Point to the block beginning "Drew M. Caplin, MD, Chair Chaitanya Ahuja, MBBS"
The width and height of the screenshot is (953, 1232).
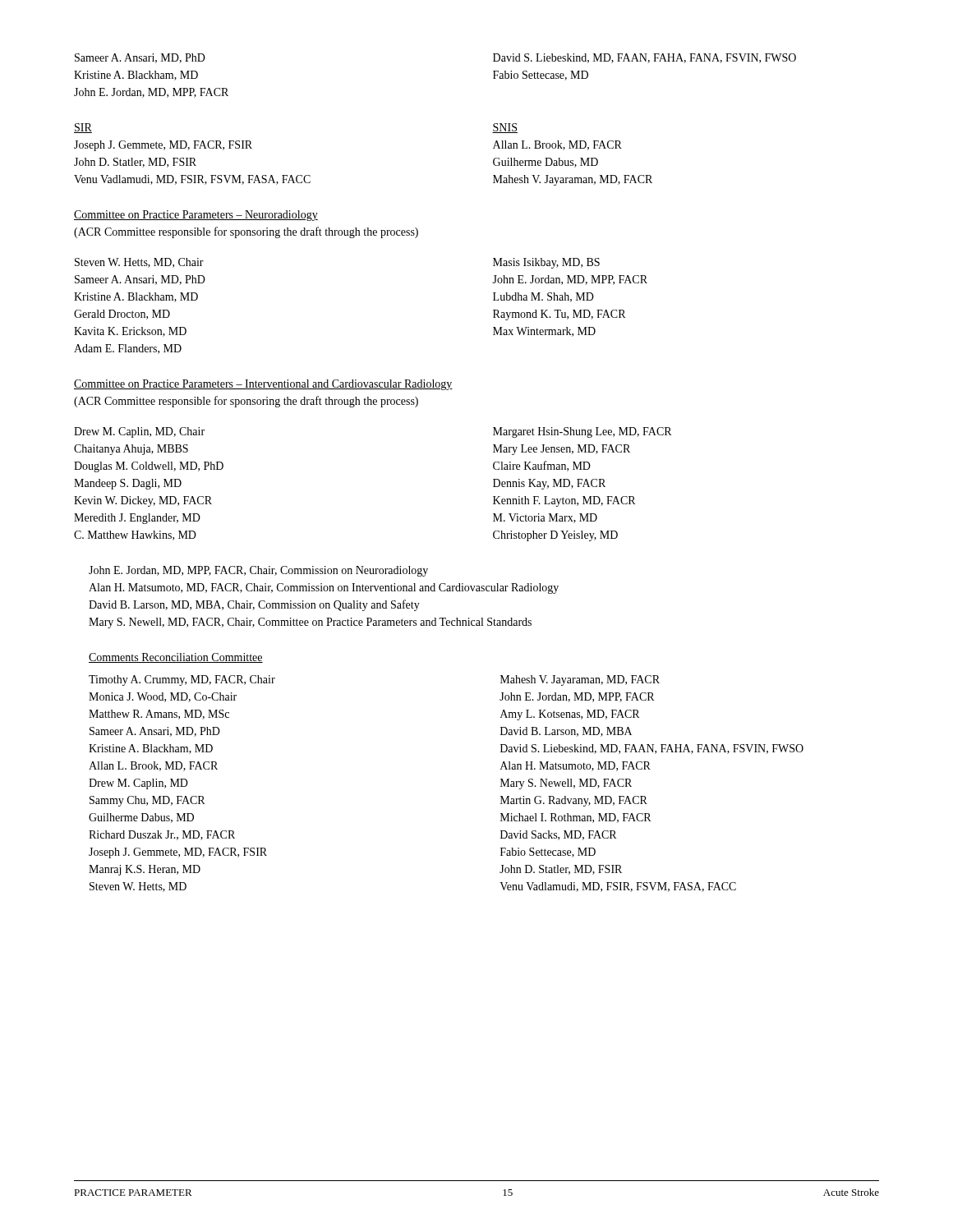139,432
